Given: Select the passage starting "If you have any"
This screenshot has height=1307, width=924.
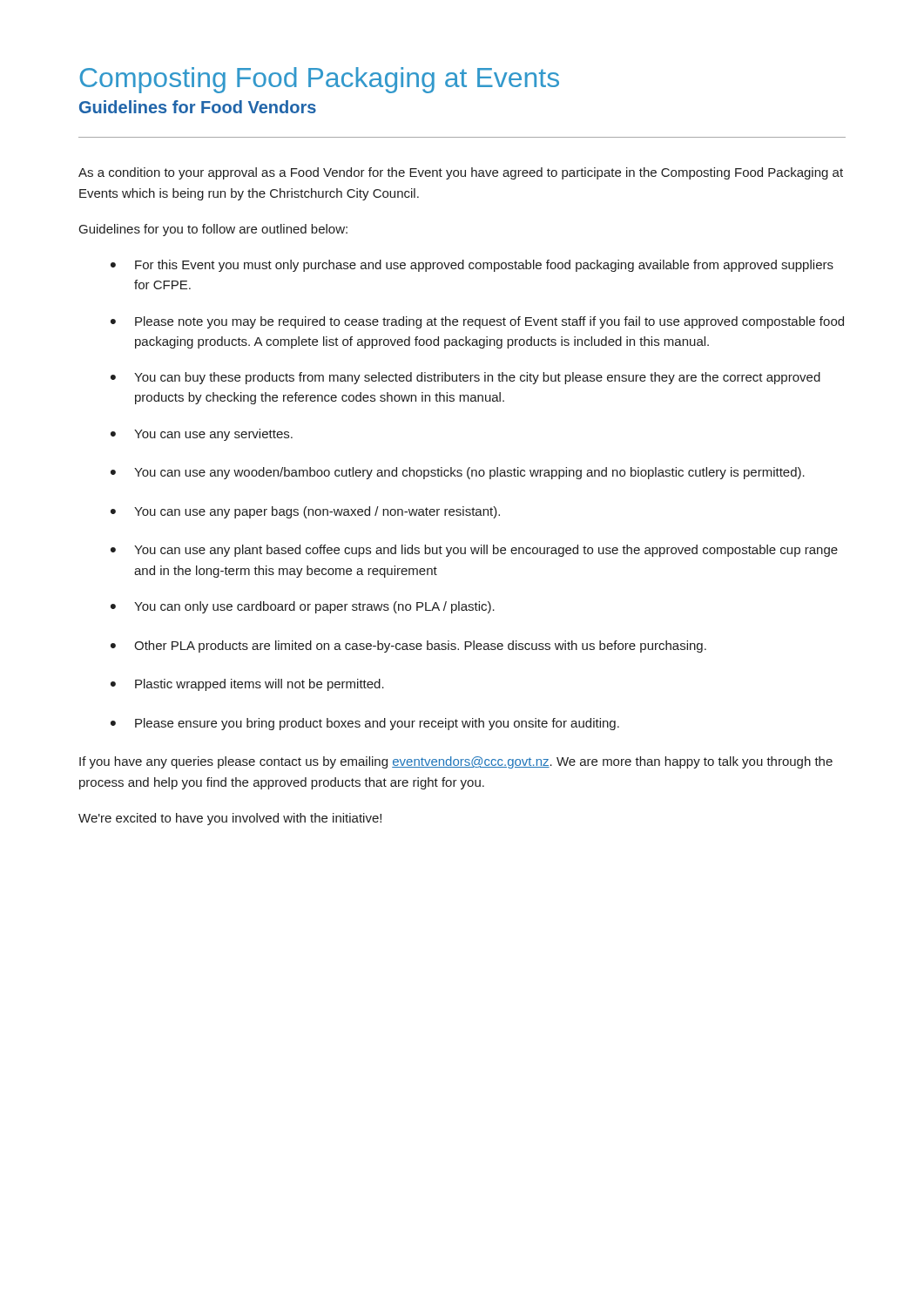Looking at the screenshot, I should 456,772.
